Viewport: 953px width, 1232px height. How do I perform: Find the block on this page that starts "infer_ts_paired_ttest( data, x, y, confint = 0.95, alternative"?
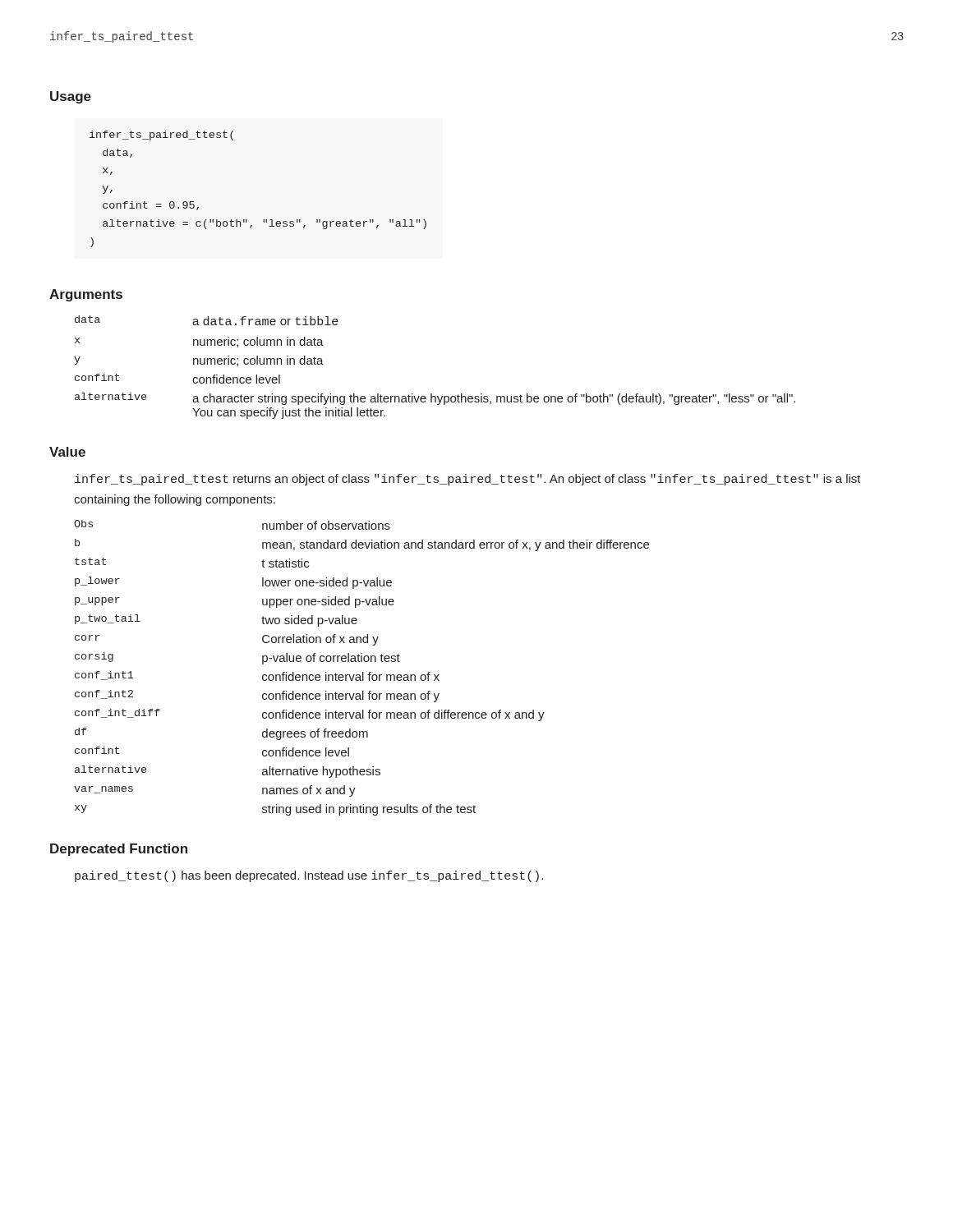161,136
